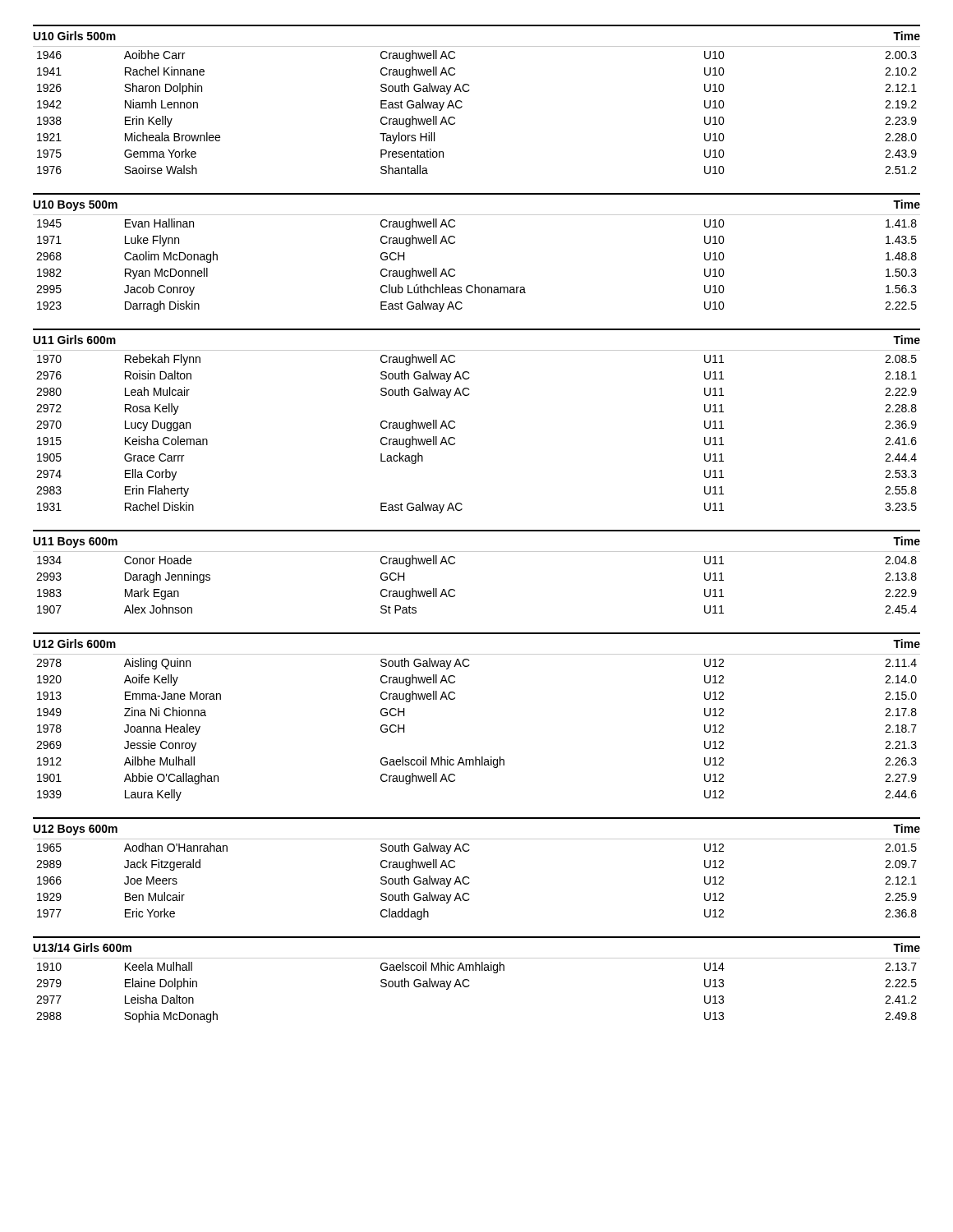The height and width of the screenshot is (1232, 953).
Task: Where does it say "U11 Girls 600m Time"?
Action: coord(476,340)
